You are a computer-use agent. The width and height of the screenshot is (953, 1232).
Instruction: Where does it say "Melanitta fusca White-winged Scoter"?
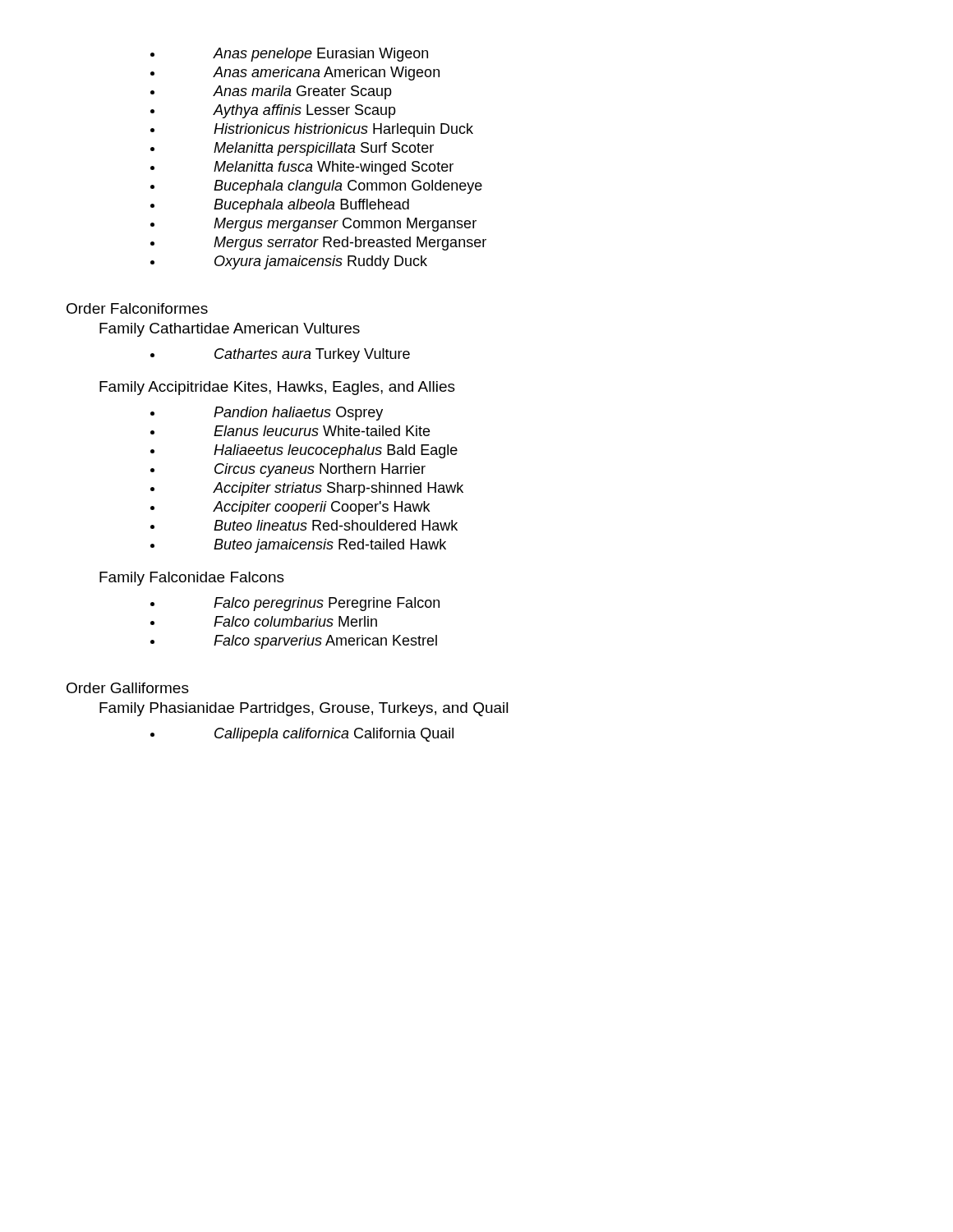pyautogui.click(x=334, y=168)
